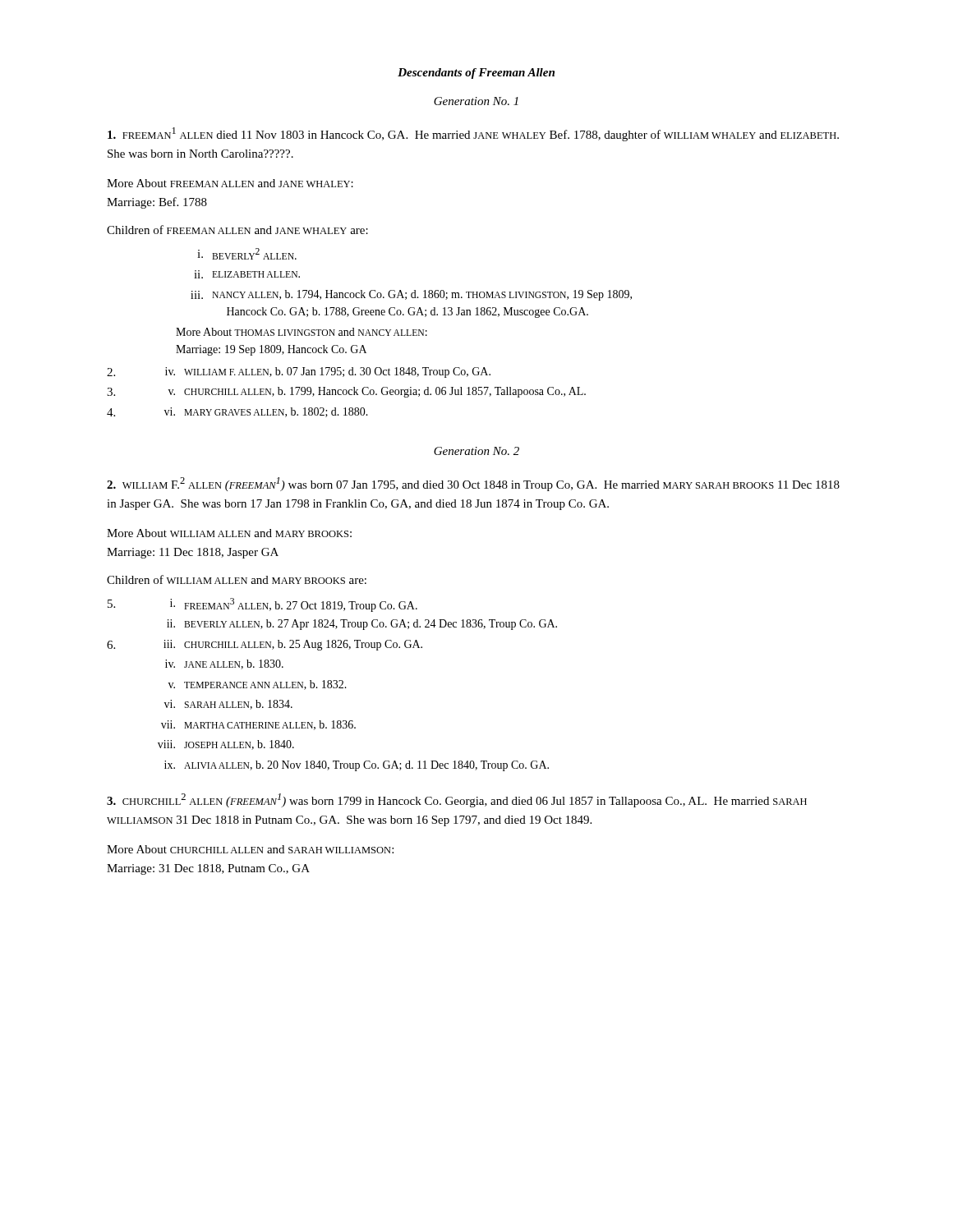The height and width of the screenshot is (1232, 953).
Task: Locate the text block that reads "More About FREEMAN ALLEN"
Action: (x=230, y=192)
